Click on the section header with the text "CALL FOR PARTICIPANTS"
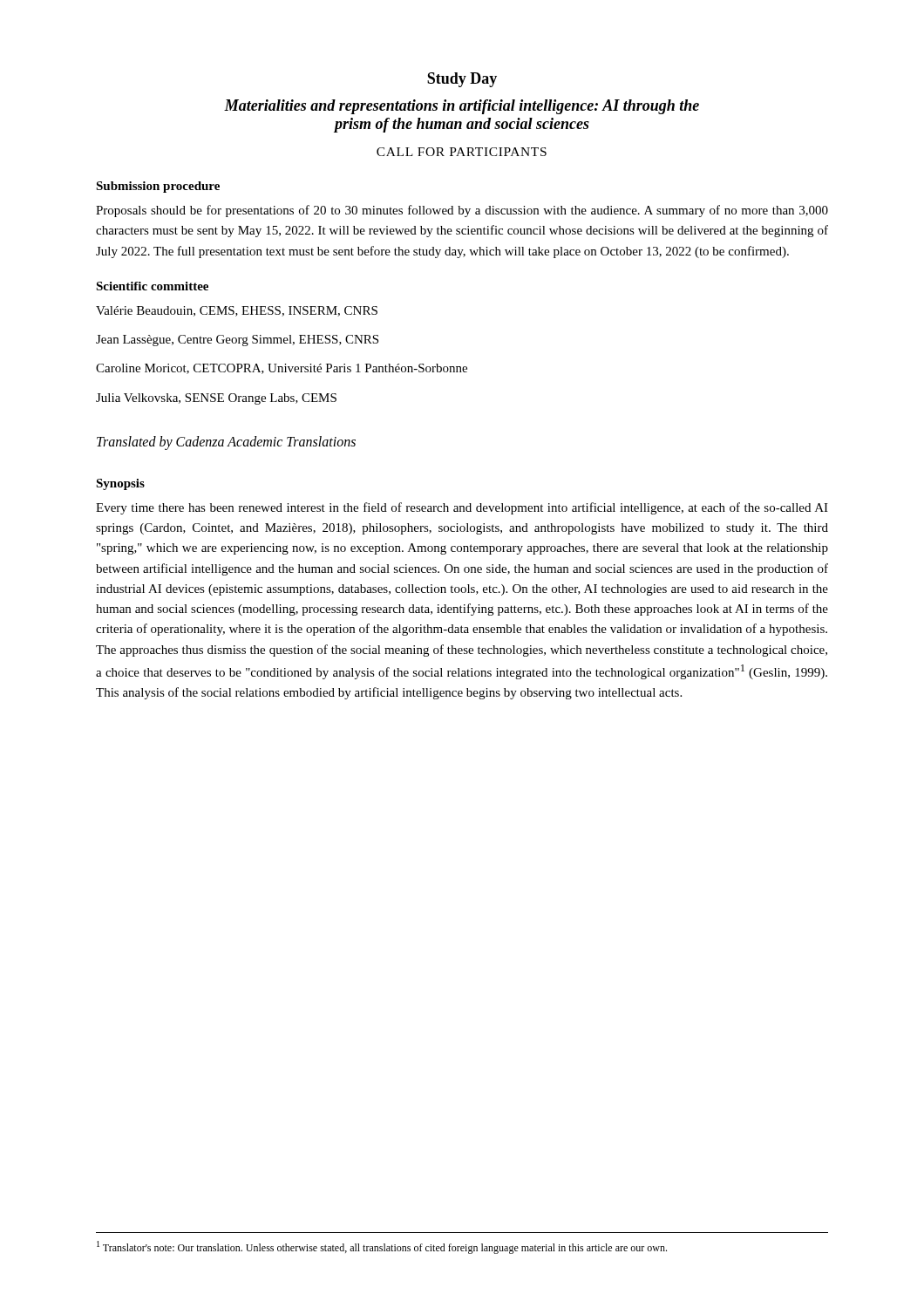Screen dimensions: 1308x924 (x=462, y=151)
